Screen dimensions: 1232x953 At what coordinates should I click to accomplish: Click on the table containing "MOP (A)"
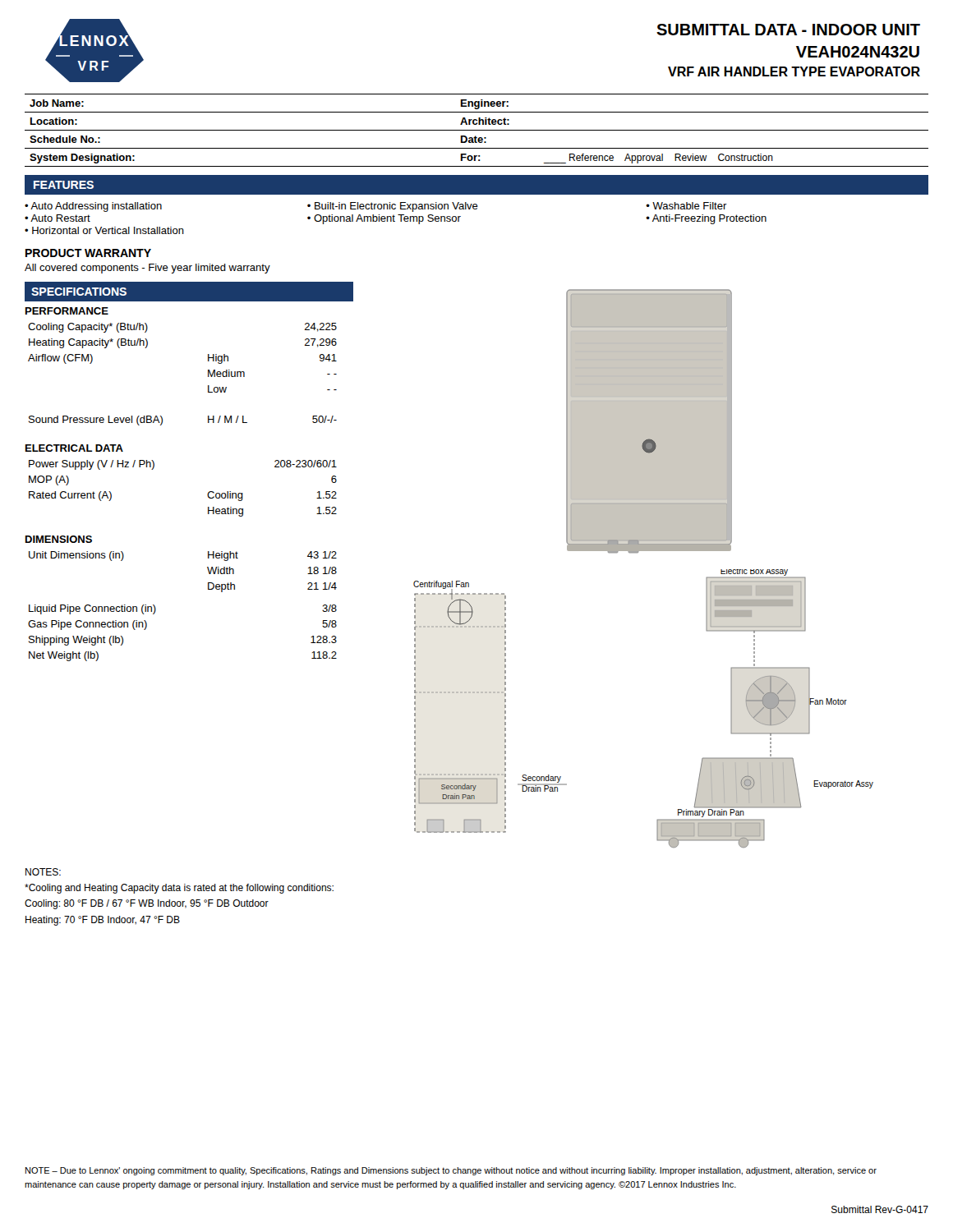click(189, 487)
